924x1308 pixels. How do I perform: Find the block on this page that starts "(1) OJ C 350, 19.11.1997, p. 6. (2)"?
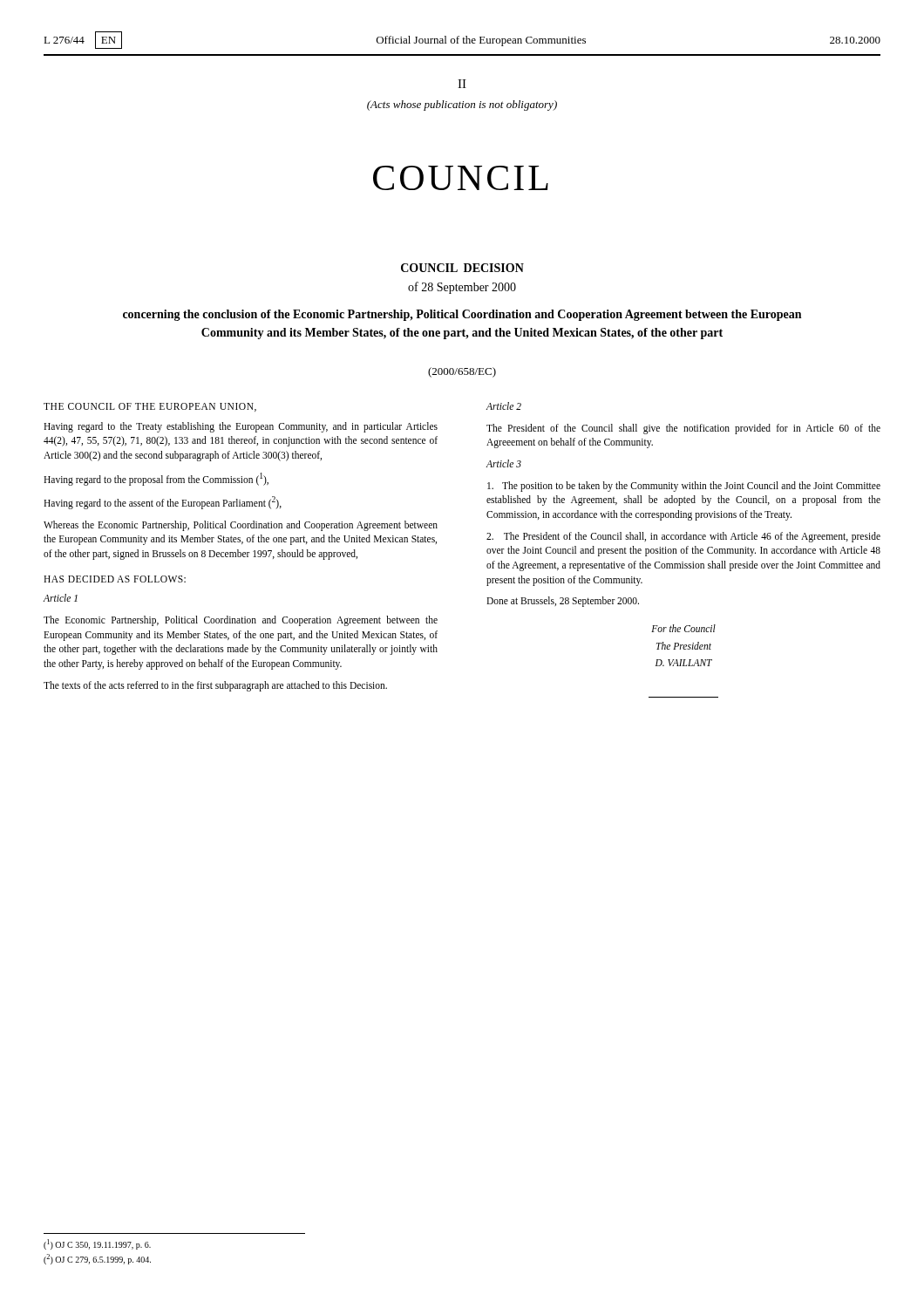tap(97, 1244)
